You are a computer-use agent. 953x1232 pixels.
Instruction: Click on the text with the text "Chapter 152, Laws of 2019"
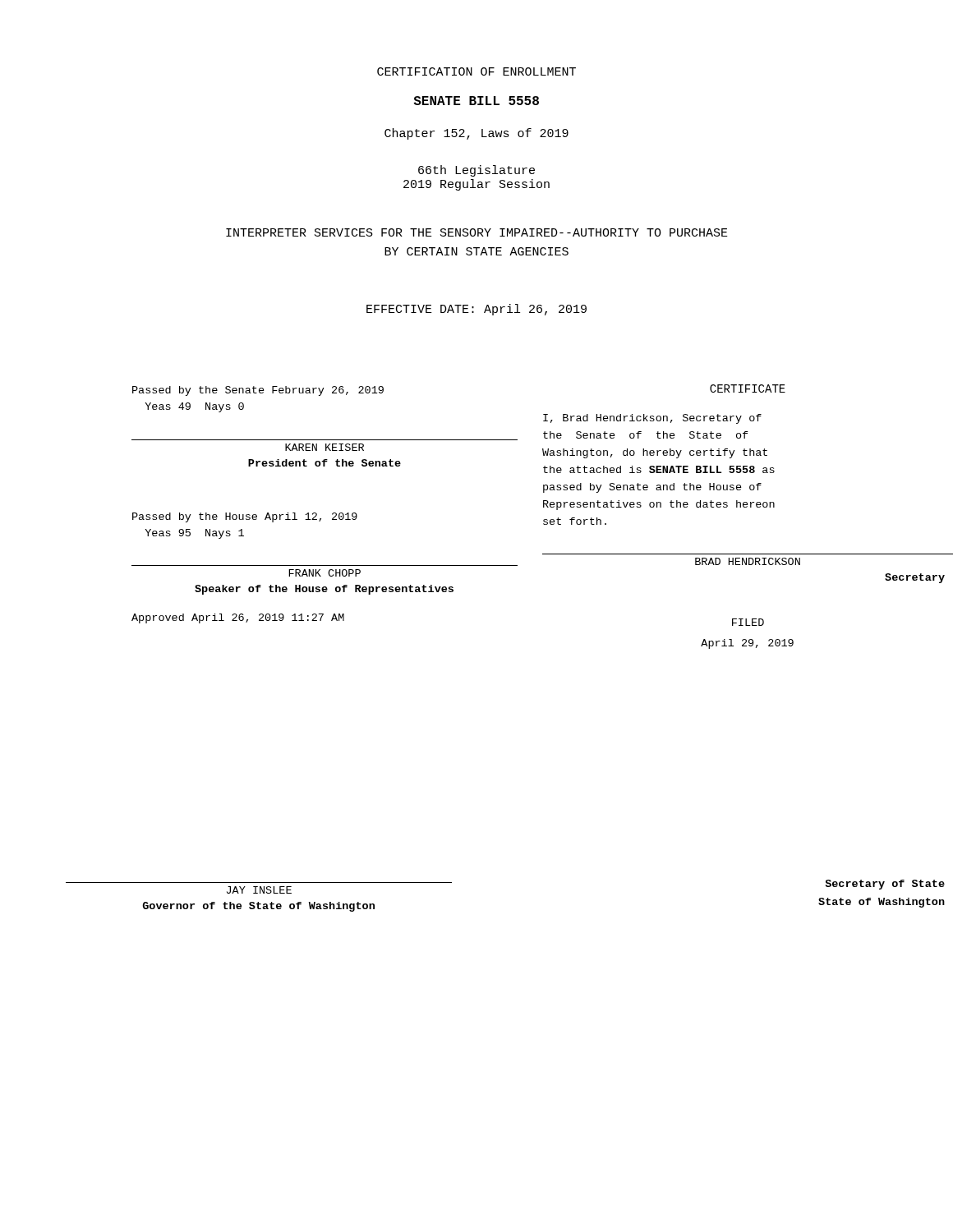pos(476,134)
